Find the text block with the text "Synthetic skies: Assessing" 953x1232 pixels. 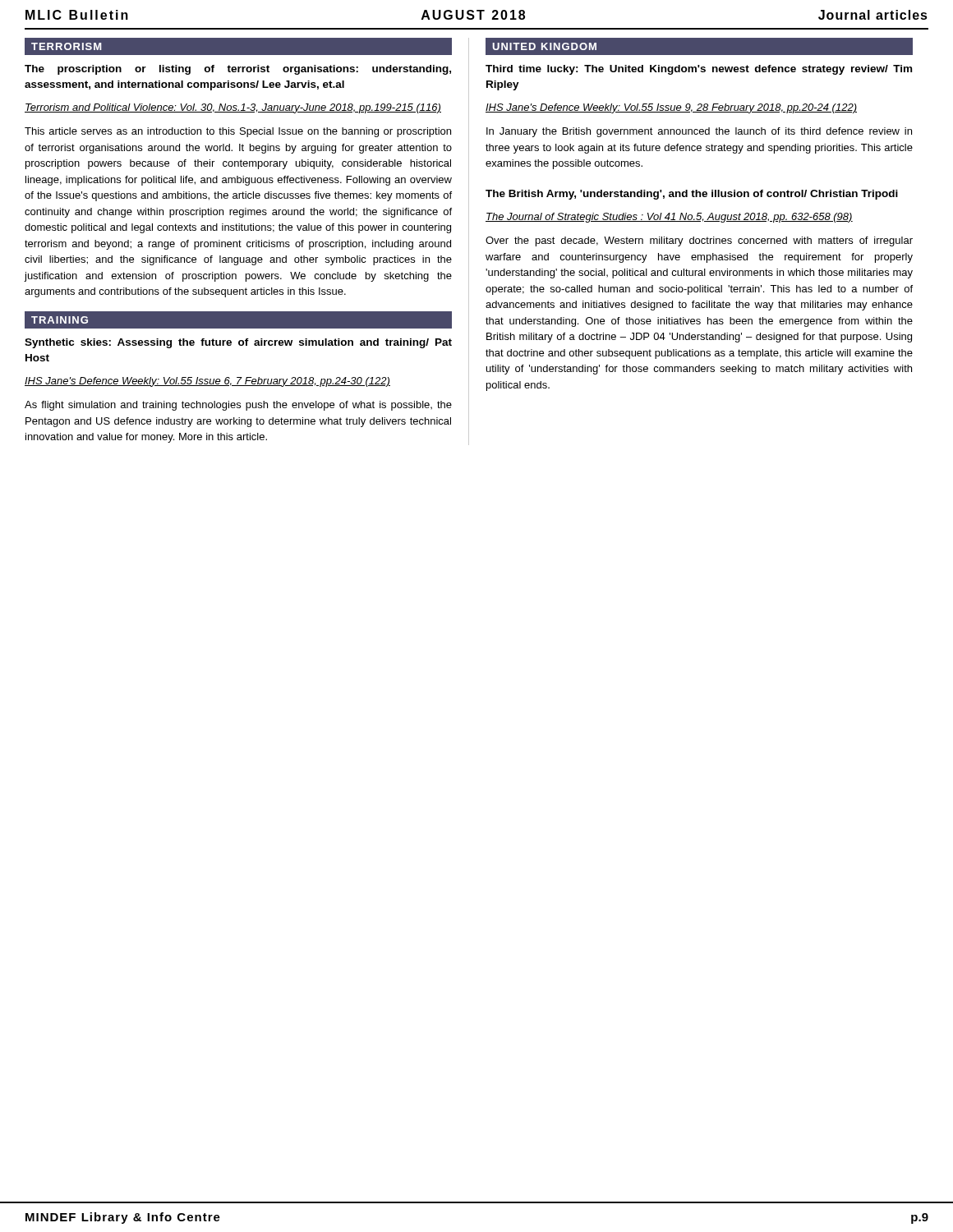[x=238, y=350]
